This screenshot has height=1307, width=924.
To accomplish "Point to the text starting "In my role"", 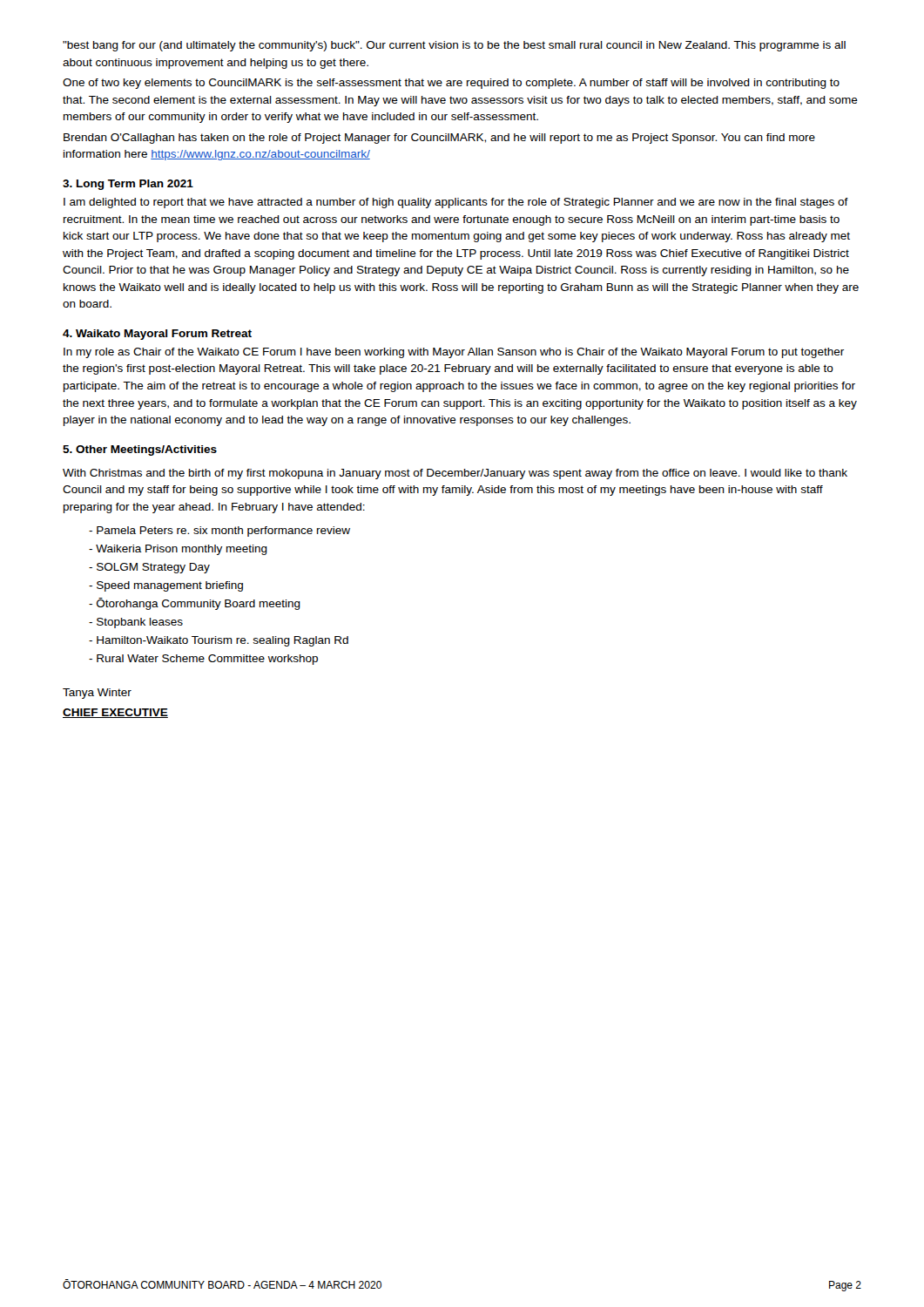I will (x=462, y=386).
